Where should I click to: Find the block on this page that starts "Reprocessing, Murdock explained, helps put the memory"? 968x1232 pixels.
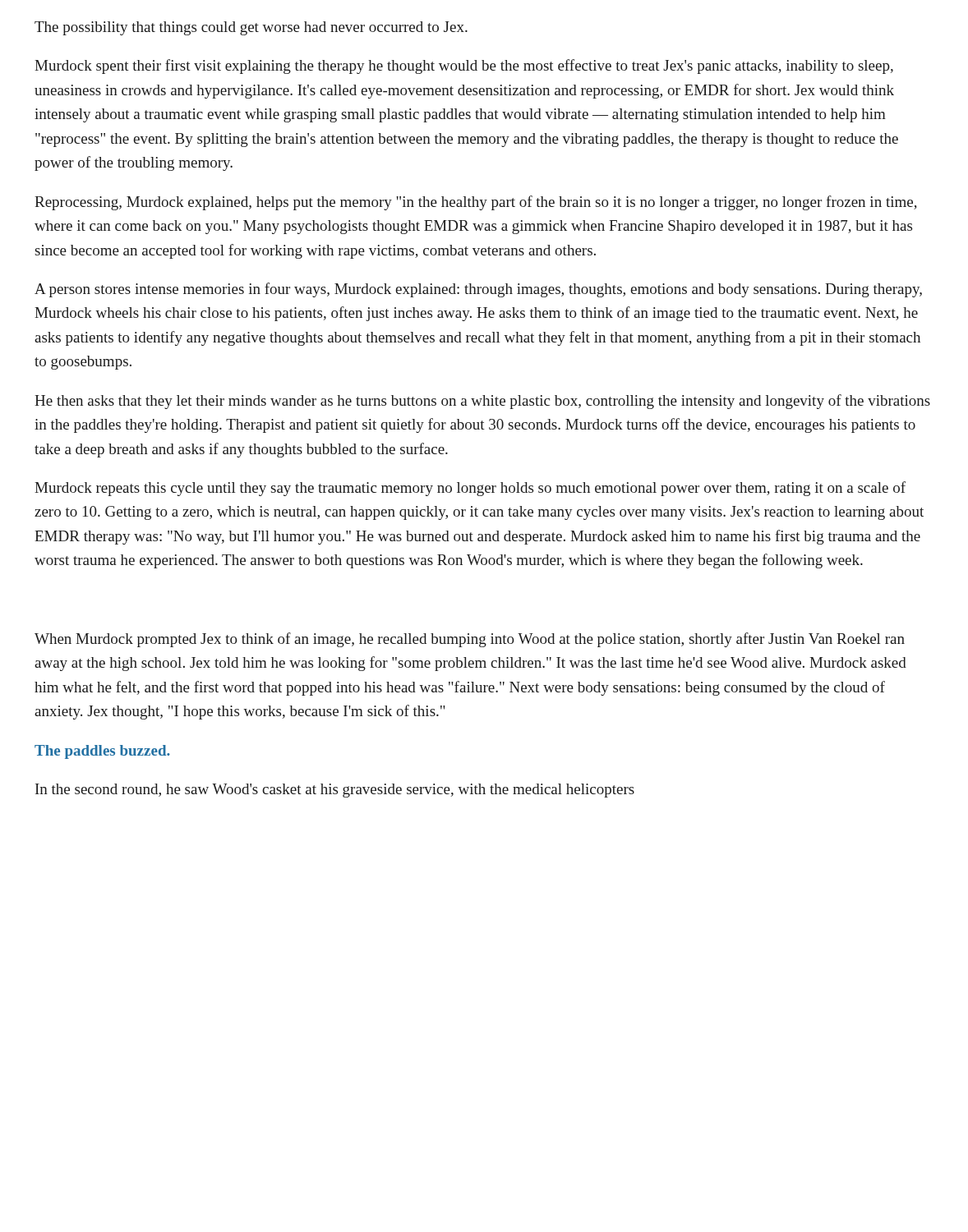pos(476,226)
